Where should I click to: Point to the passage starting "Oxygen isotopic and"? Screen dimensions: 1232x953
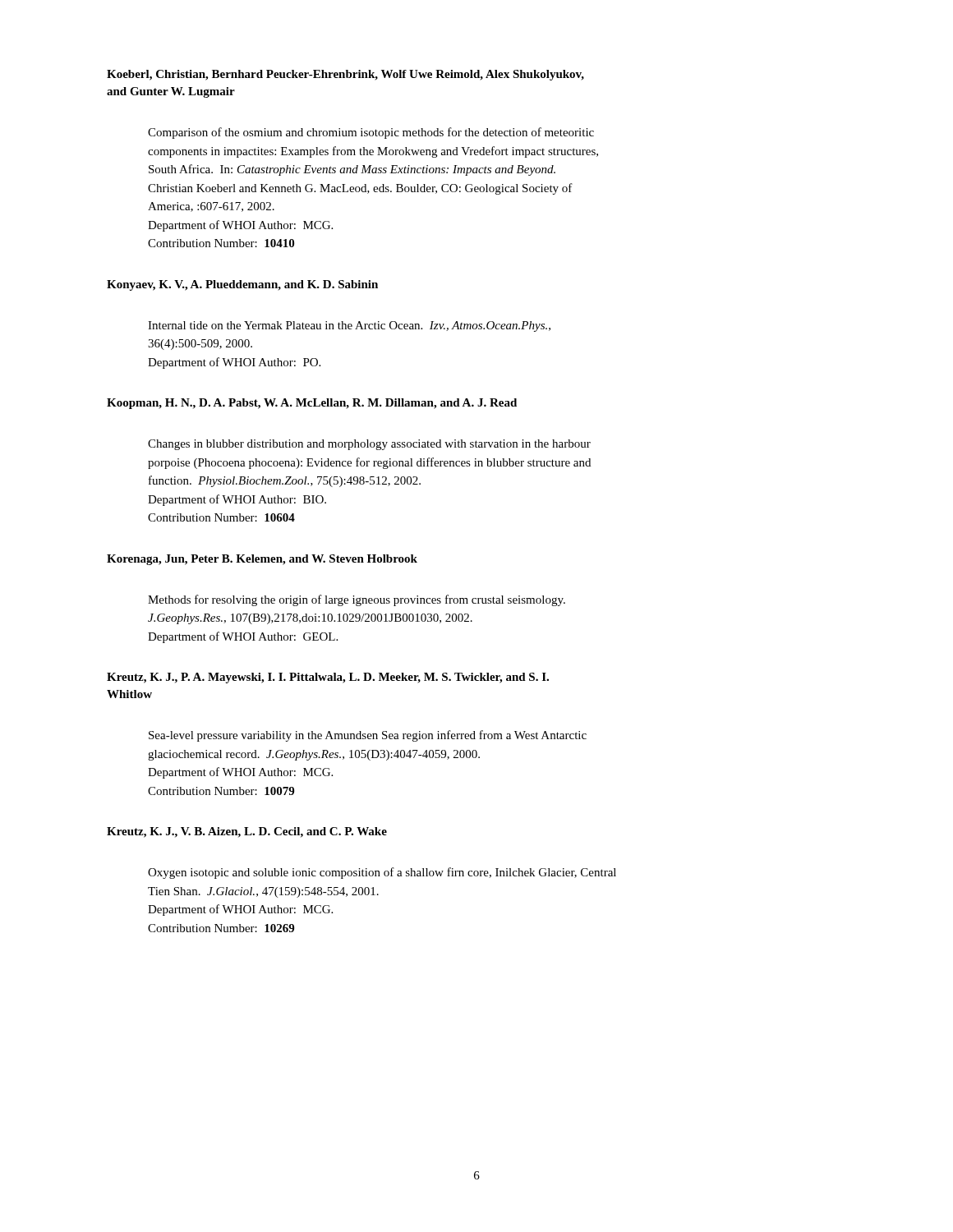pos(382,873)
